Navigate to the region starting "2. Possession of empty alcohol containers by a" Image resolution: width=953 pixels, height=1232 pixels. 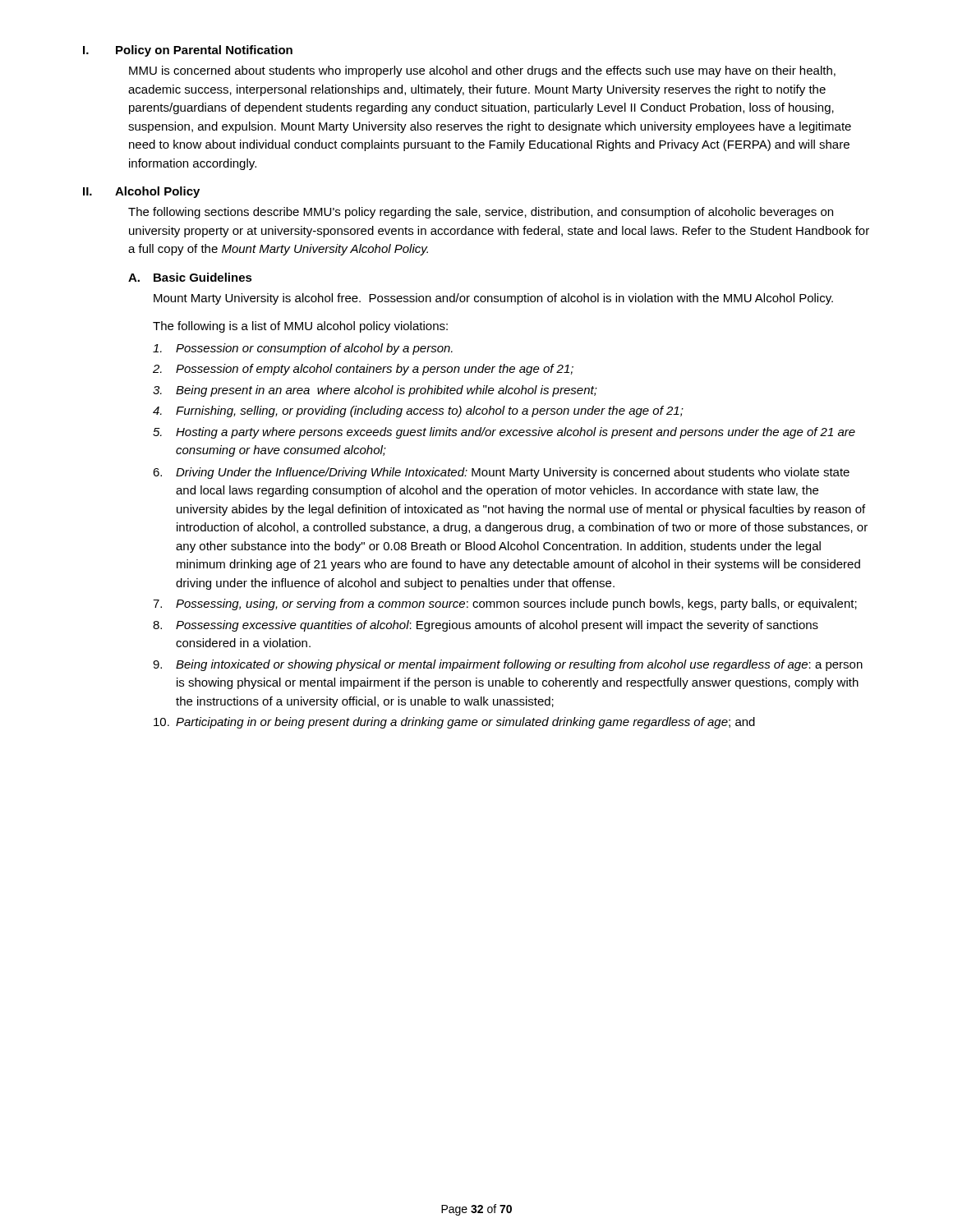[512, 369]
